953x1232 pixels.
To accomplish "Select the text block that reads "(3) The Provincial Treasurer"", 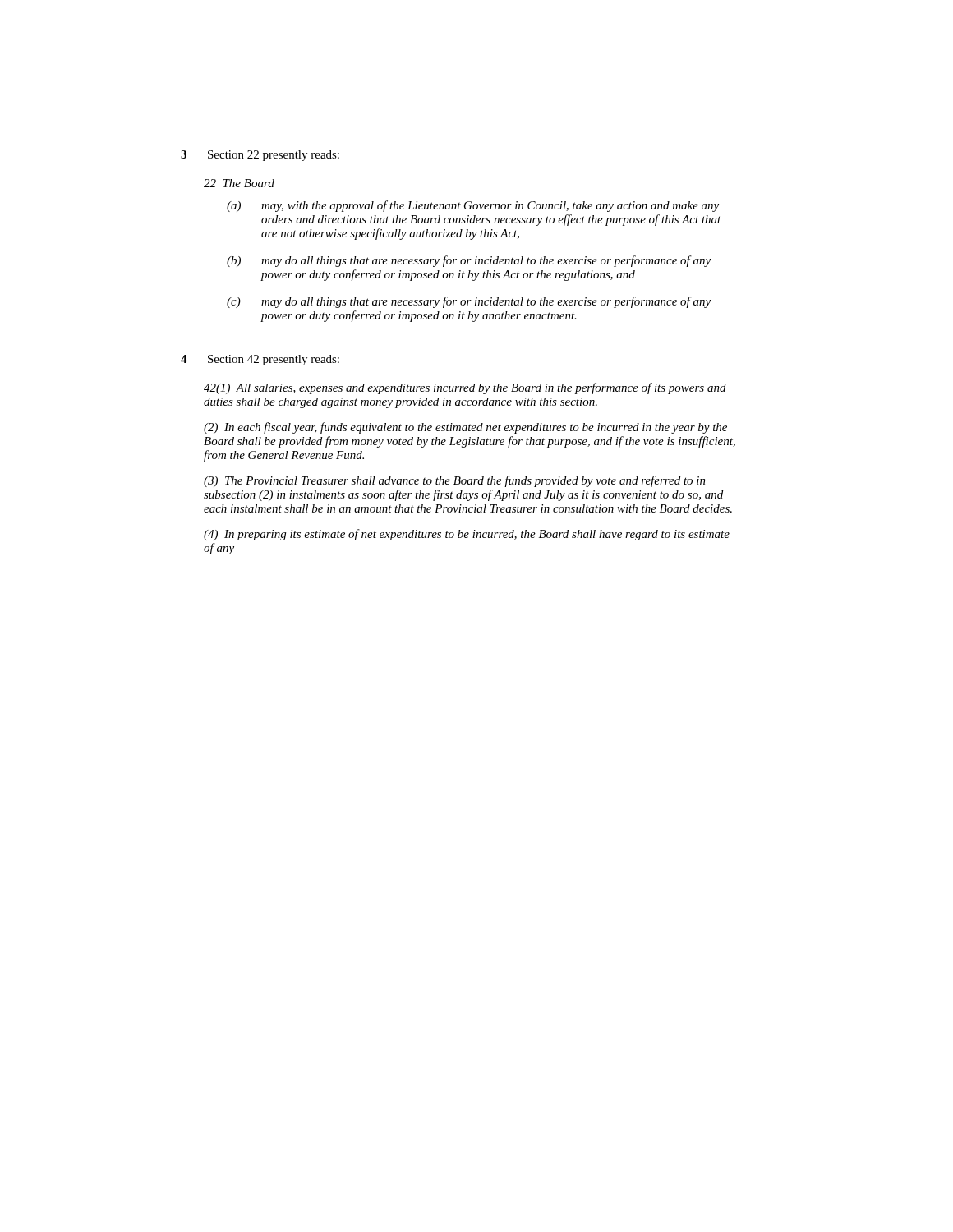I will pos(468,494).
